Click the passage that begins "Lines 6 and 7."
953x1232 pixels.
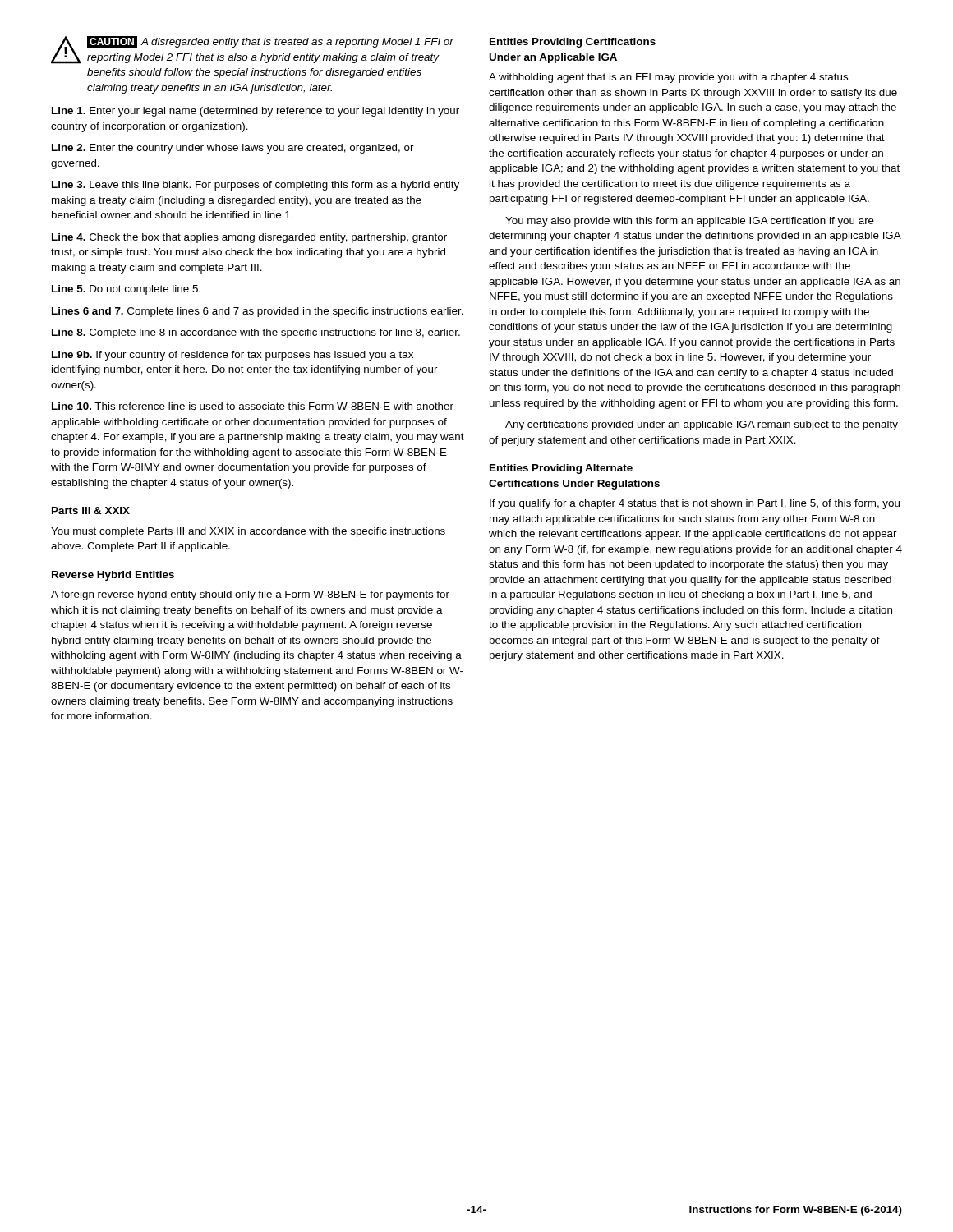257,310
